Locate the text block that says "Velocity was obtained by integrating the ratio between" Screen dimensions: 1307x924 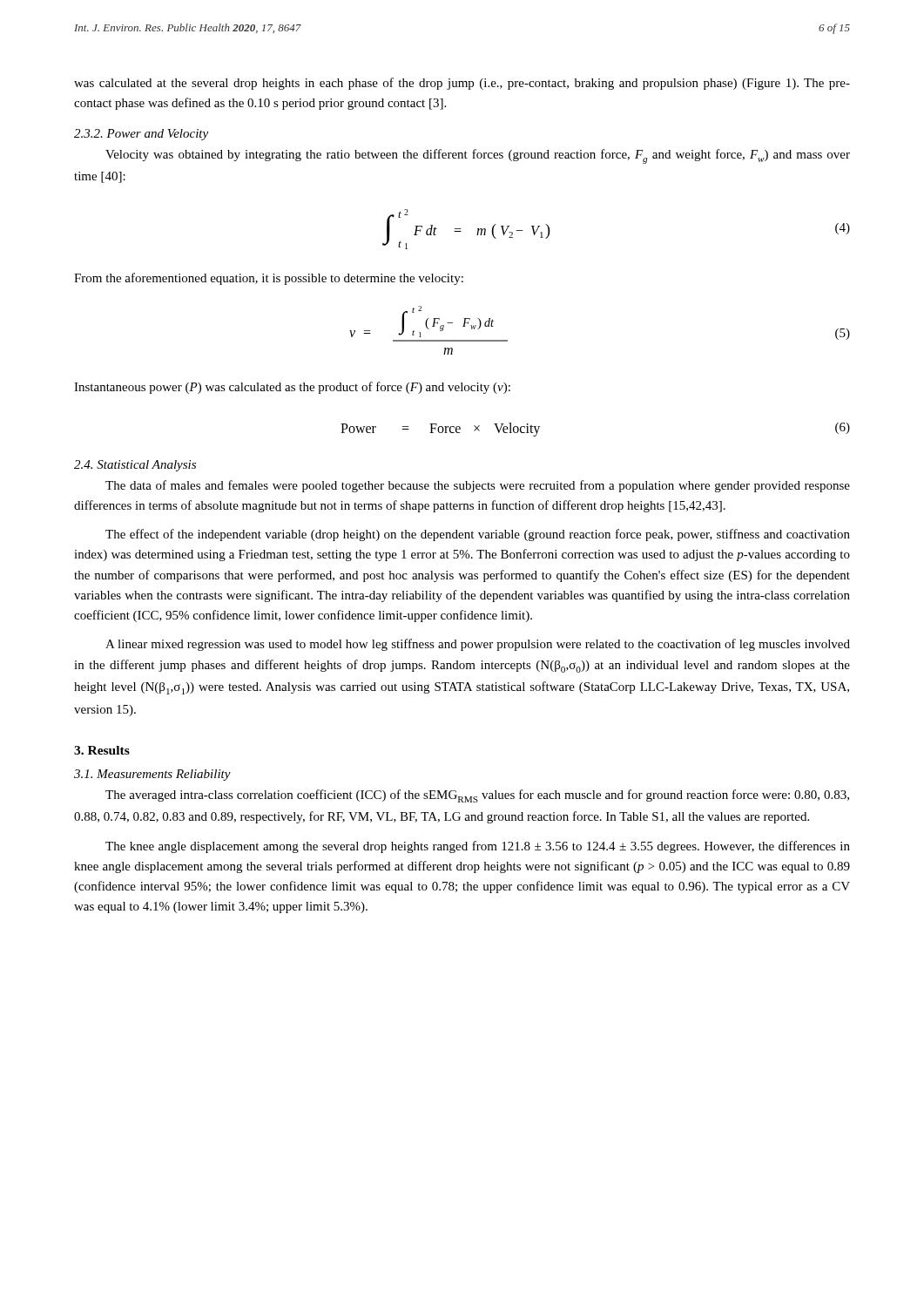pos(462,165)
